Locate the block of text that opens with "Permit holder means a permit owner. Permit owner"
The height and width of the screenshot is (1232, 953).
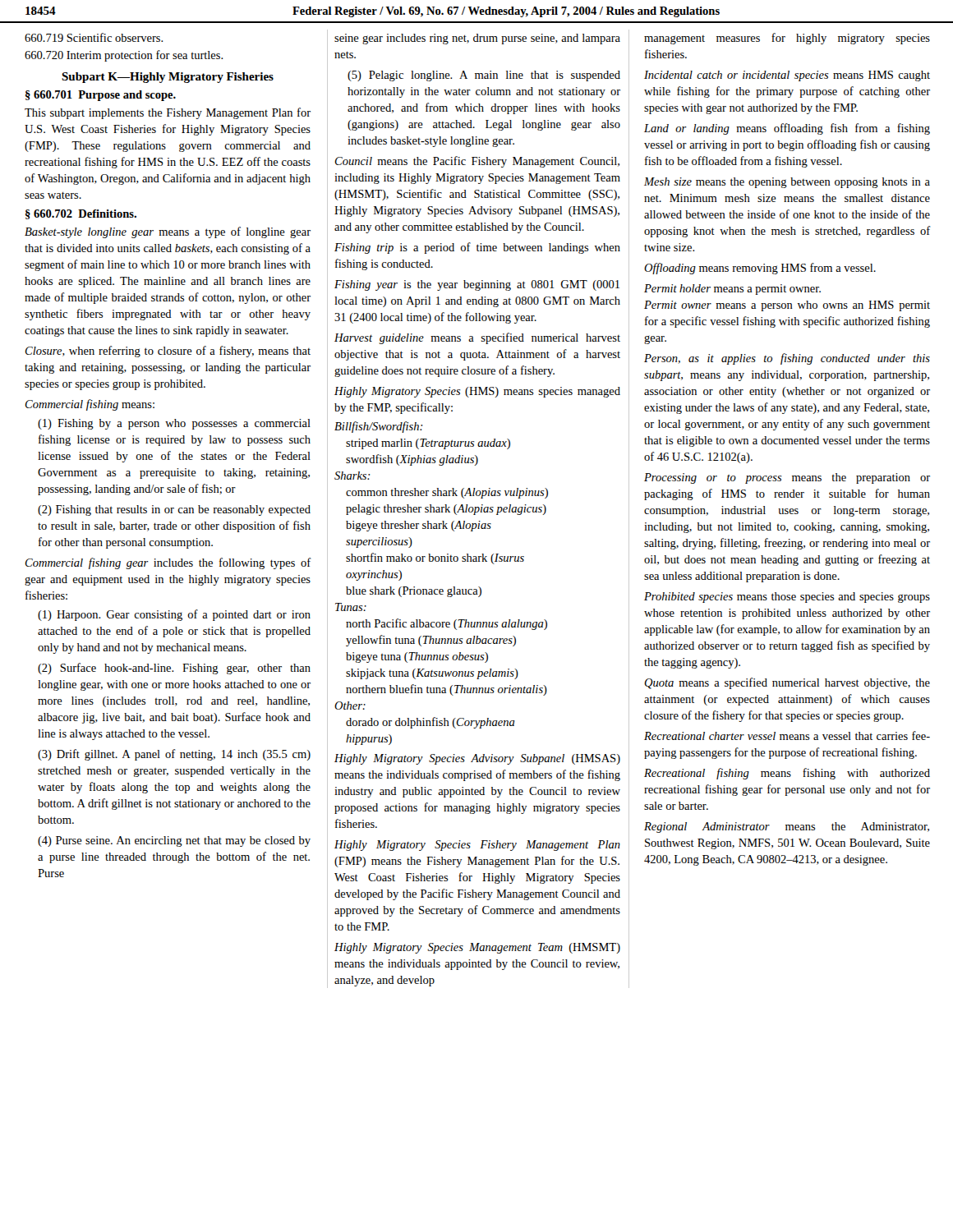click(x=787, y=313)
